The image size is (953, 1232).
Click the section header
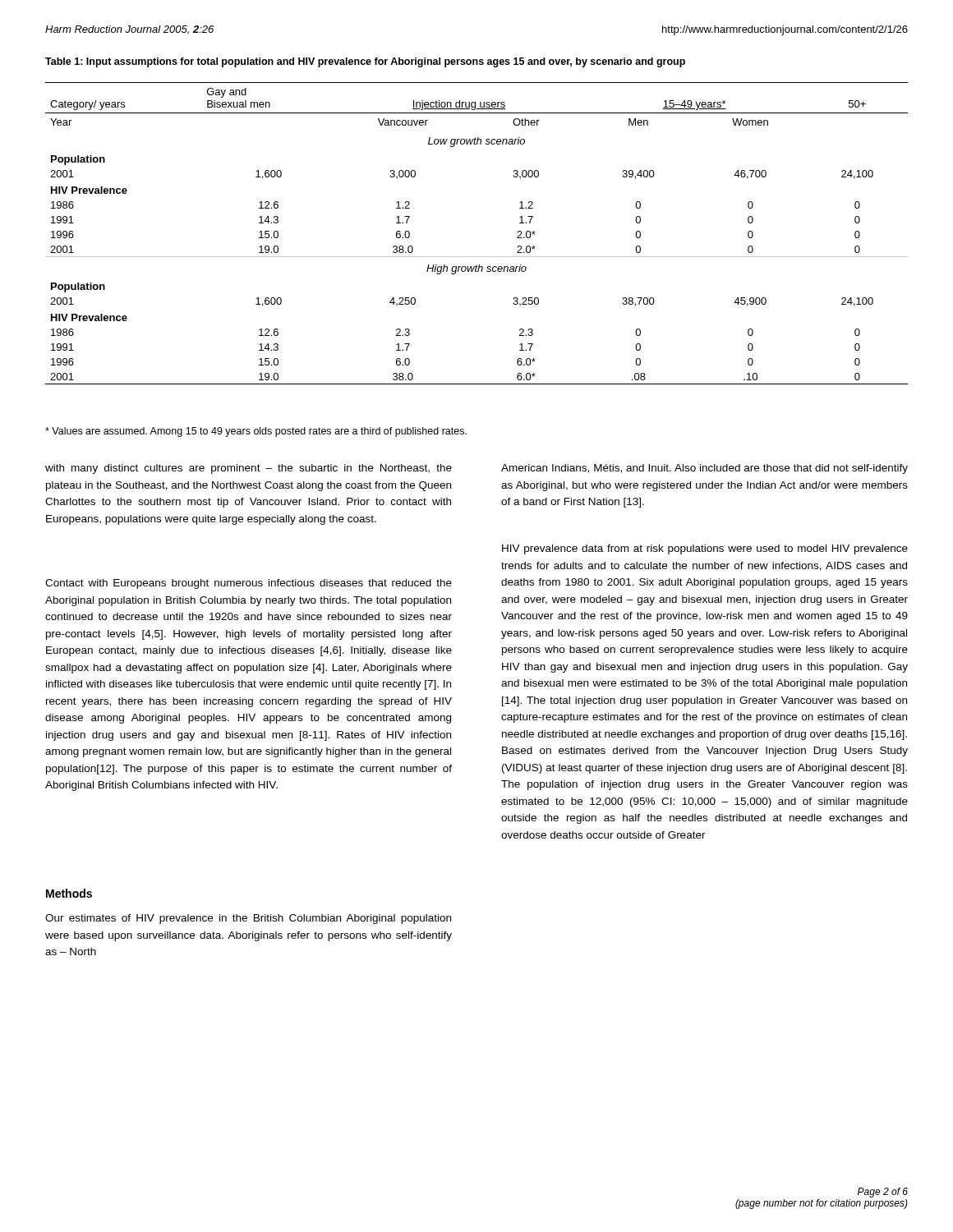[69, 894]
